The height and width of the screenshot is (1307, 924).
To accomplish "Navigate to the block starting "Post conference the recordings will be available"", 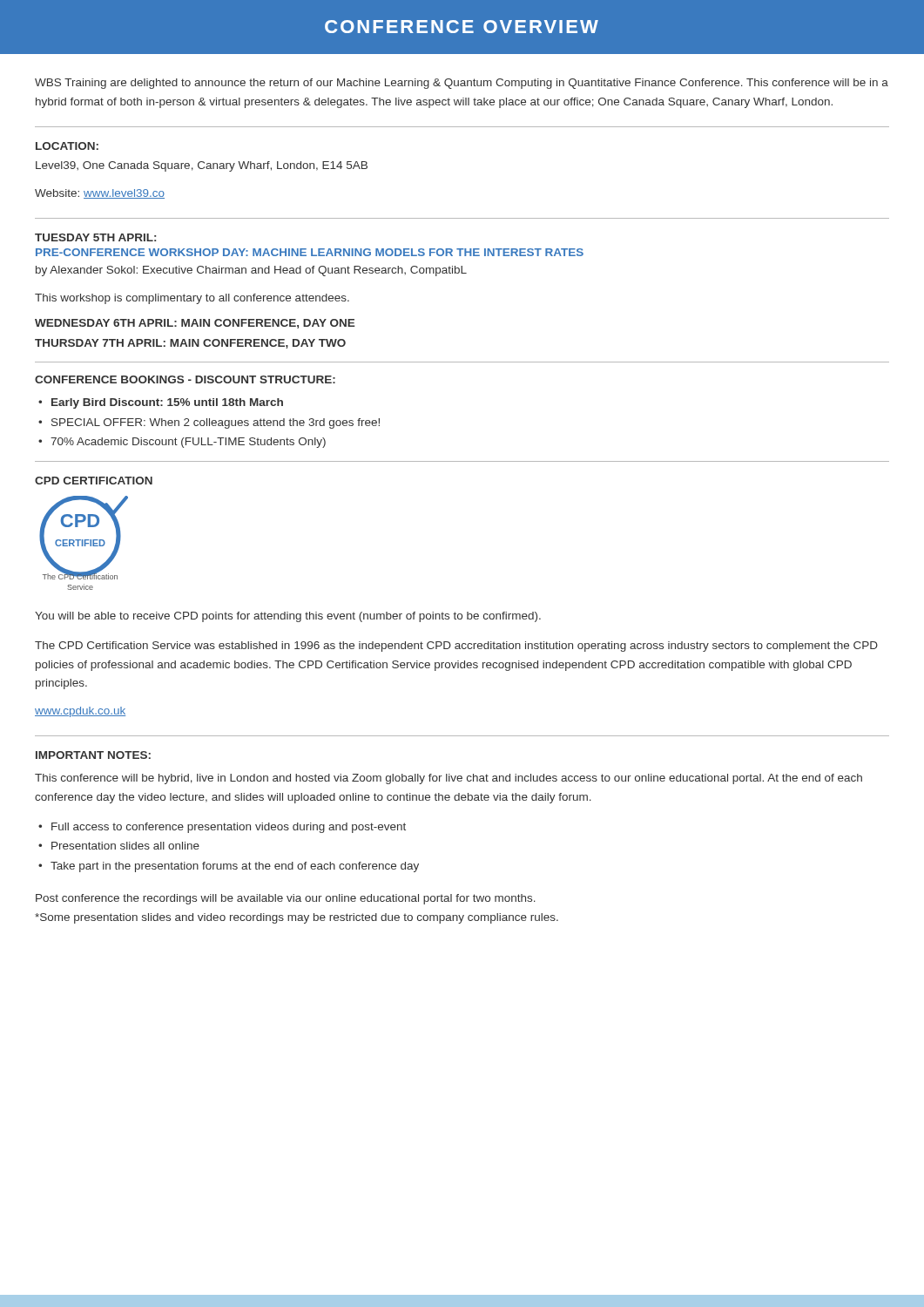I will click(x=297, y=908).
